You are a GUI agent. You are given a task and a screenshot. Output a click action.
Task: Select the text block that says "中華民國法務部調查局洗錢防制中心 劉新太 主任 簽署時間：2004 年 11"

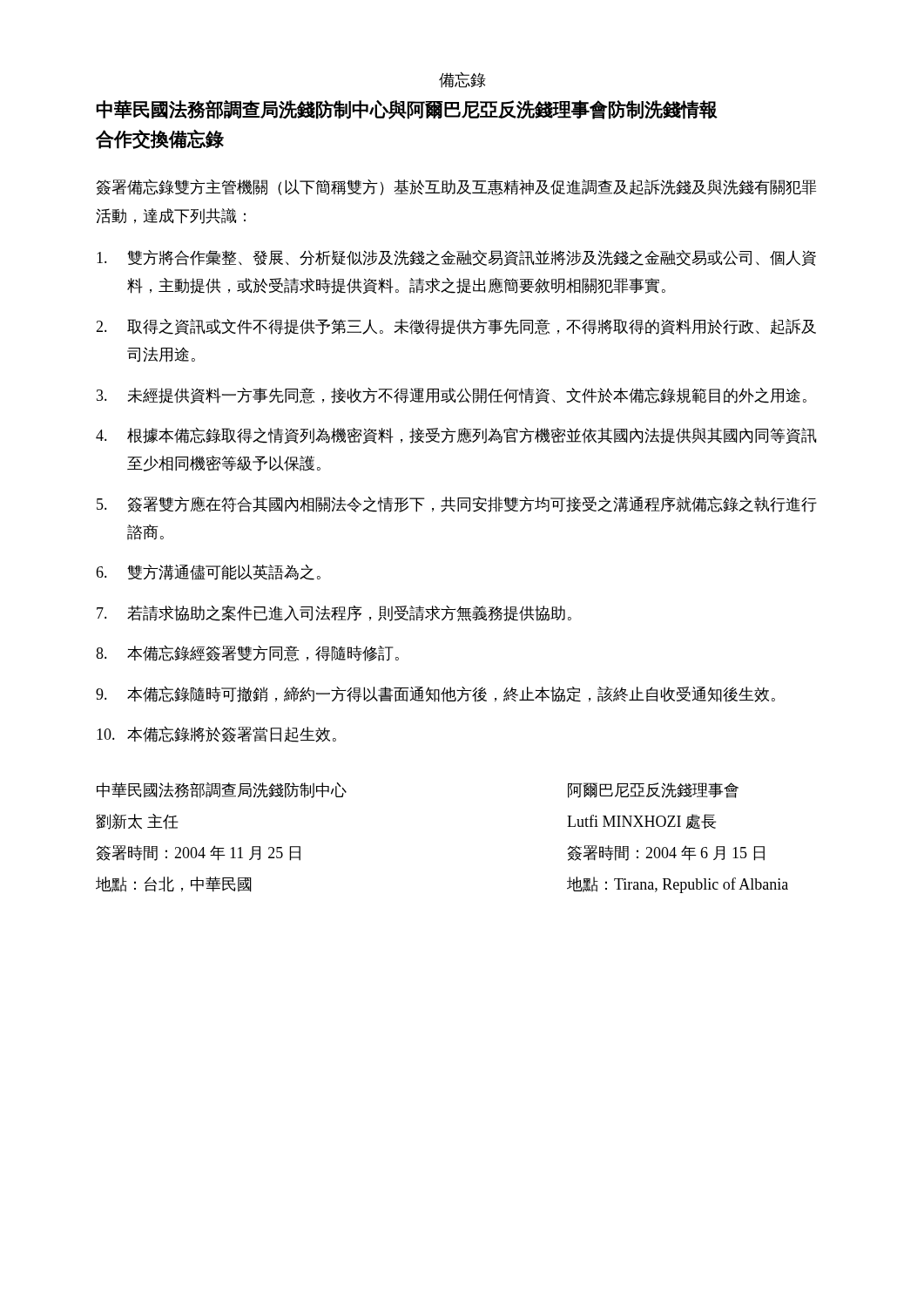point(229,790)
